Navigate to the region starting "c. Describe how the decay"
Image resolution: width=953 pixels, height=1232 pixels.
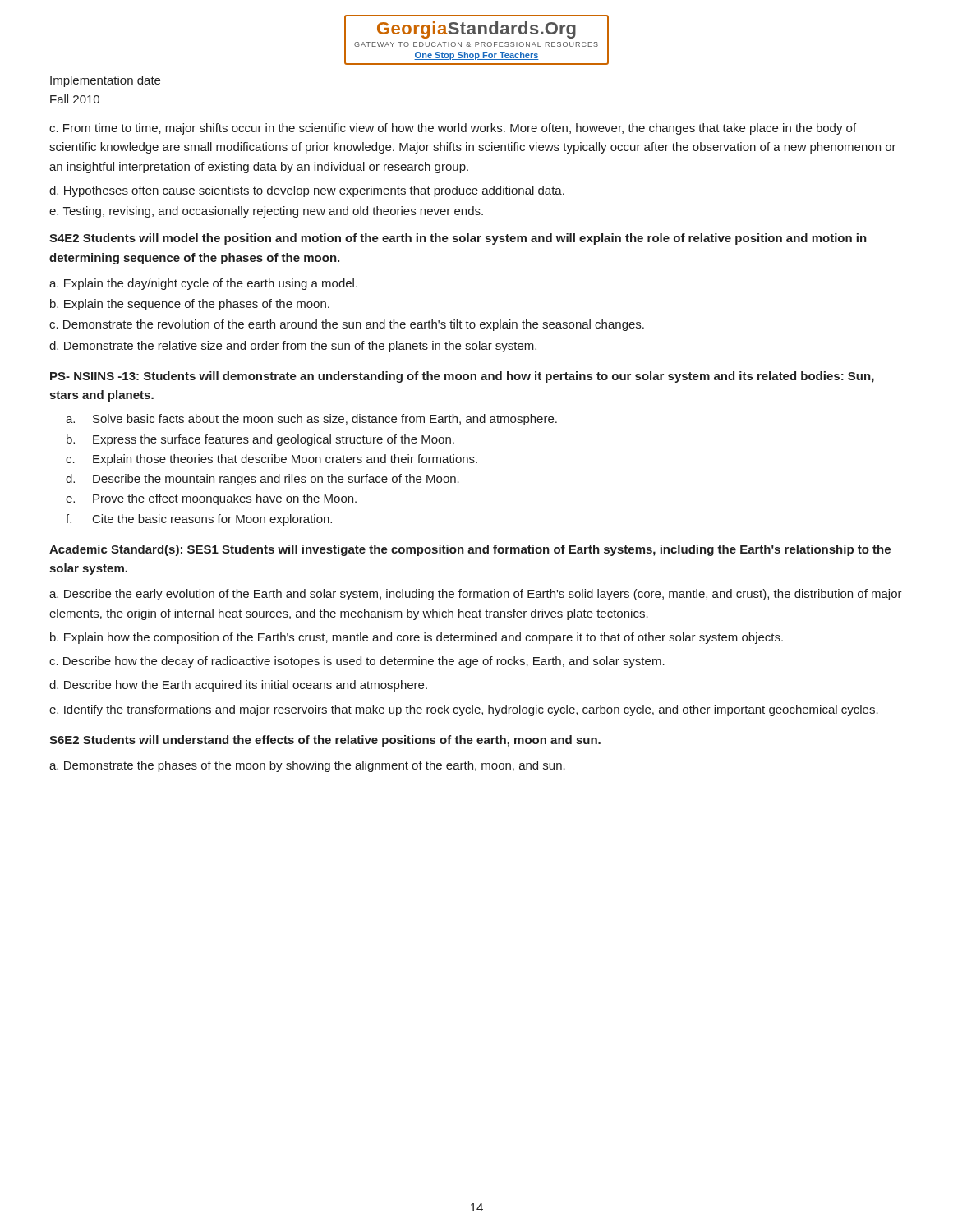[x=357, y=661]
